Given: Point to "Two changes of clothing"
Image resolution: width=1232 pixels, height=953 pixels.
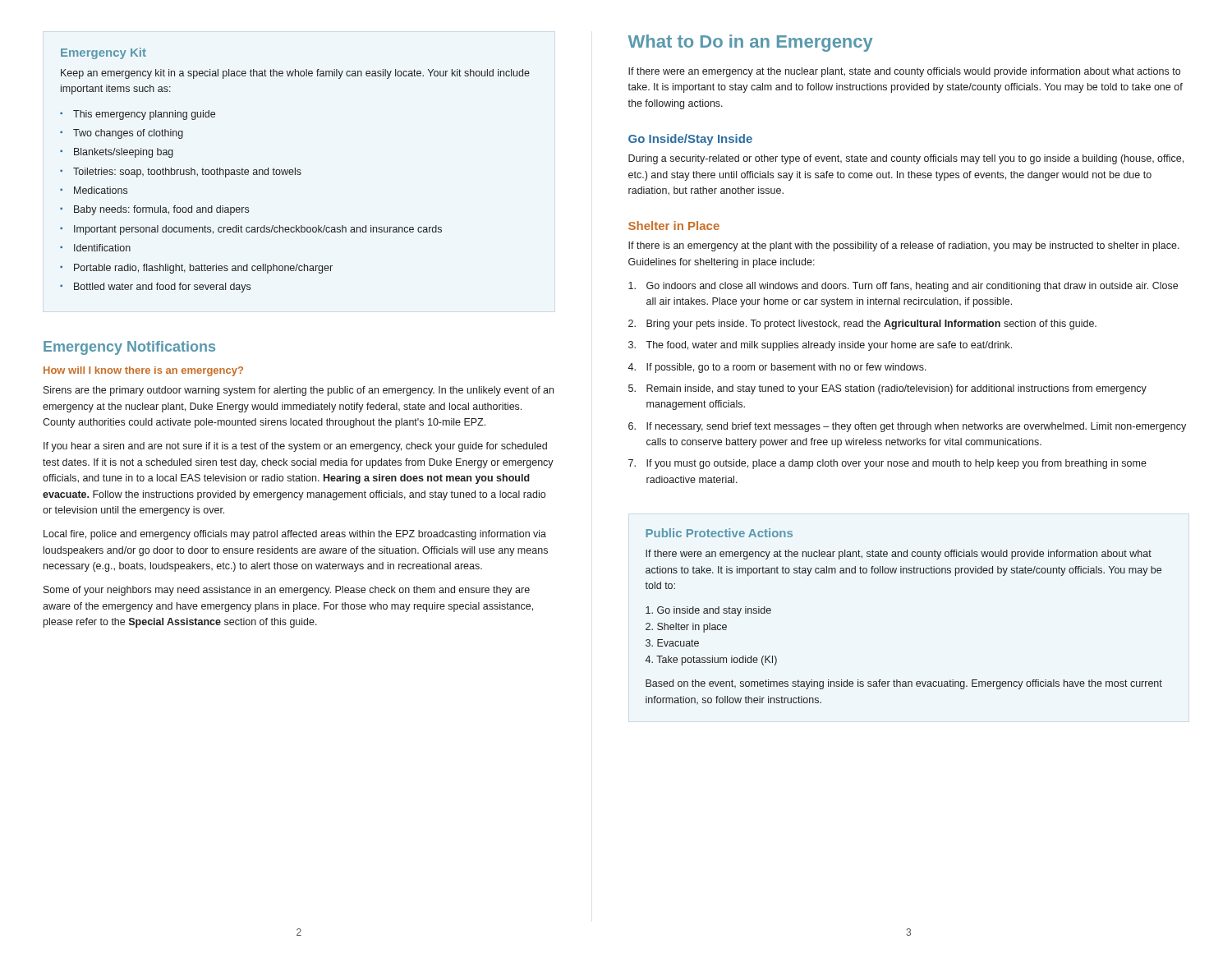Looking at the screenshot, I should pos(128,133).
